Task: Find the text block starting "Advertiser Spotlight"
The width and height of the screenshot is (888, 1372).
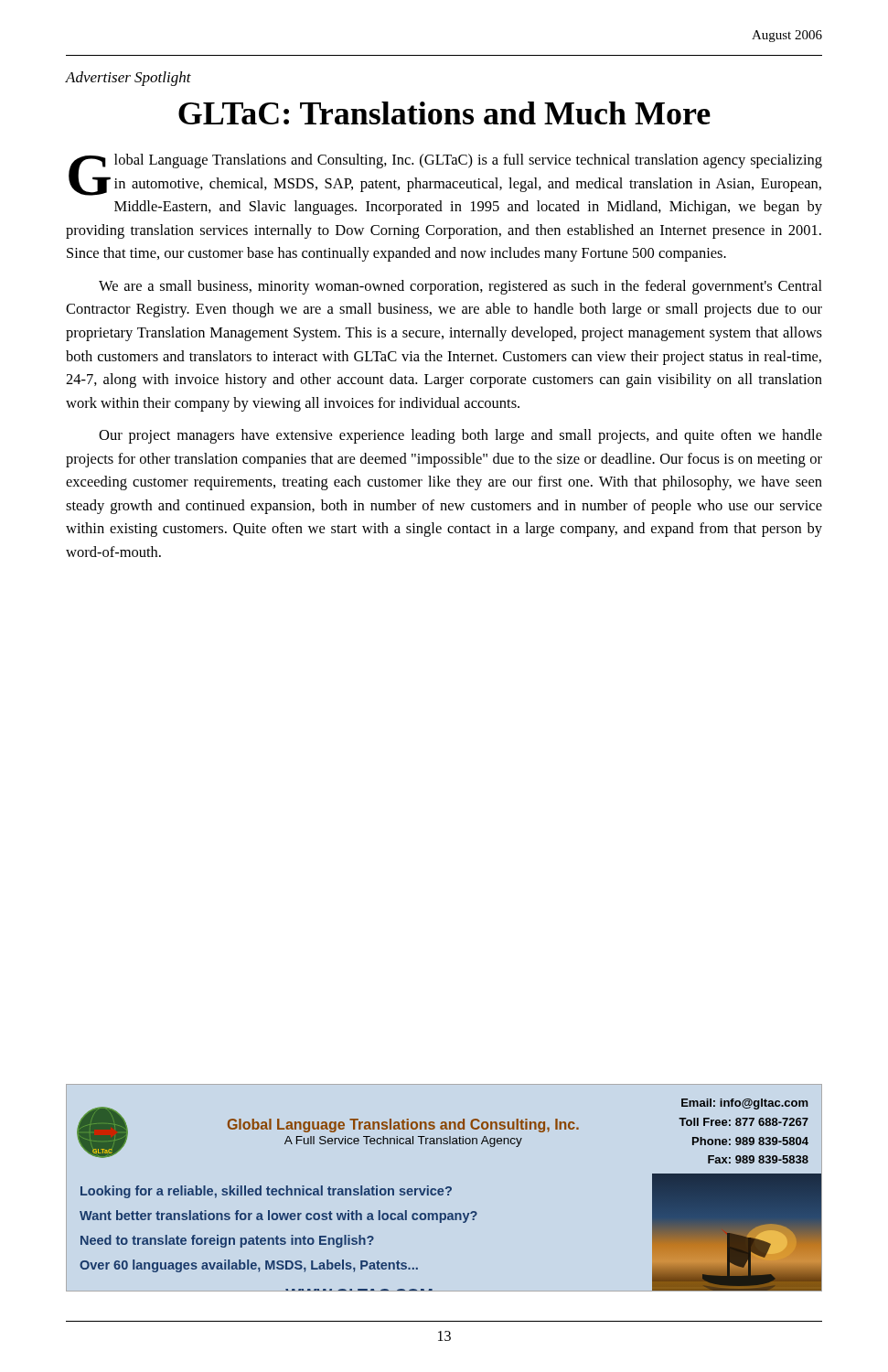Action: (128, 77)
